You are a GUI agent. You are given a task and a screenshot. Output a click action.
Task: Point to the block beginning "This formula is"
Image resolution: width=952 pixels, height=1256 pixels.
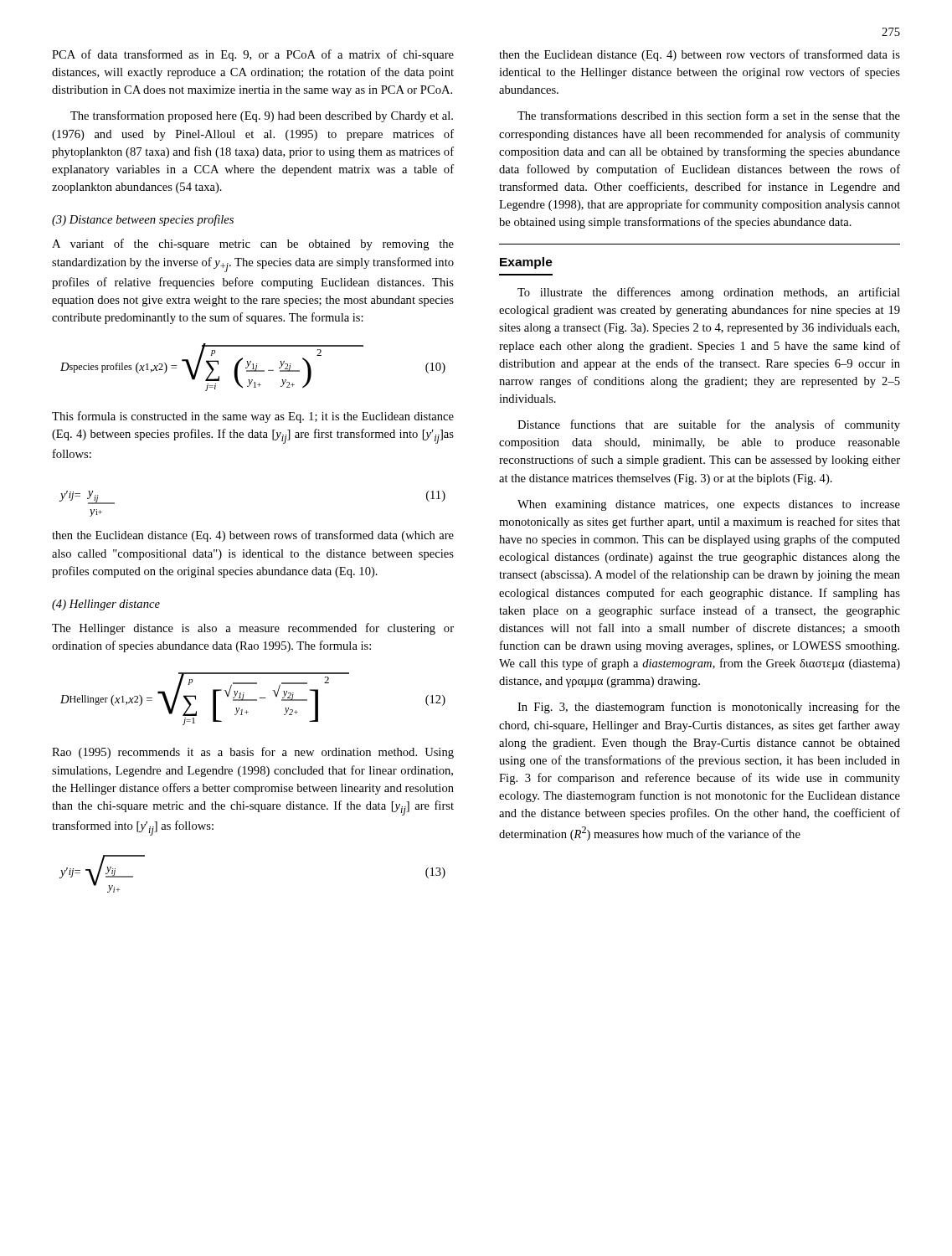pyautogui.click(x=253, y=435)
